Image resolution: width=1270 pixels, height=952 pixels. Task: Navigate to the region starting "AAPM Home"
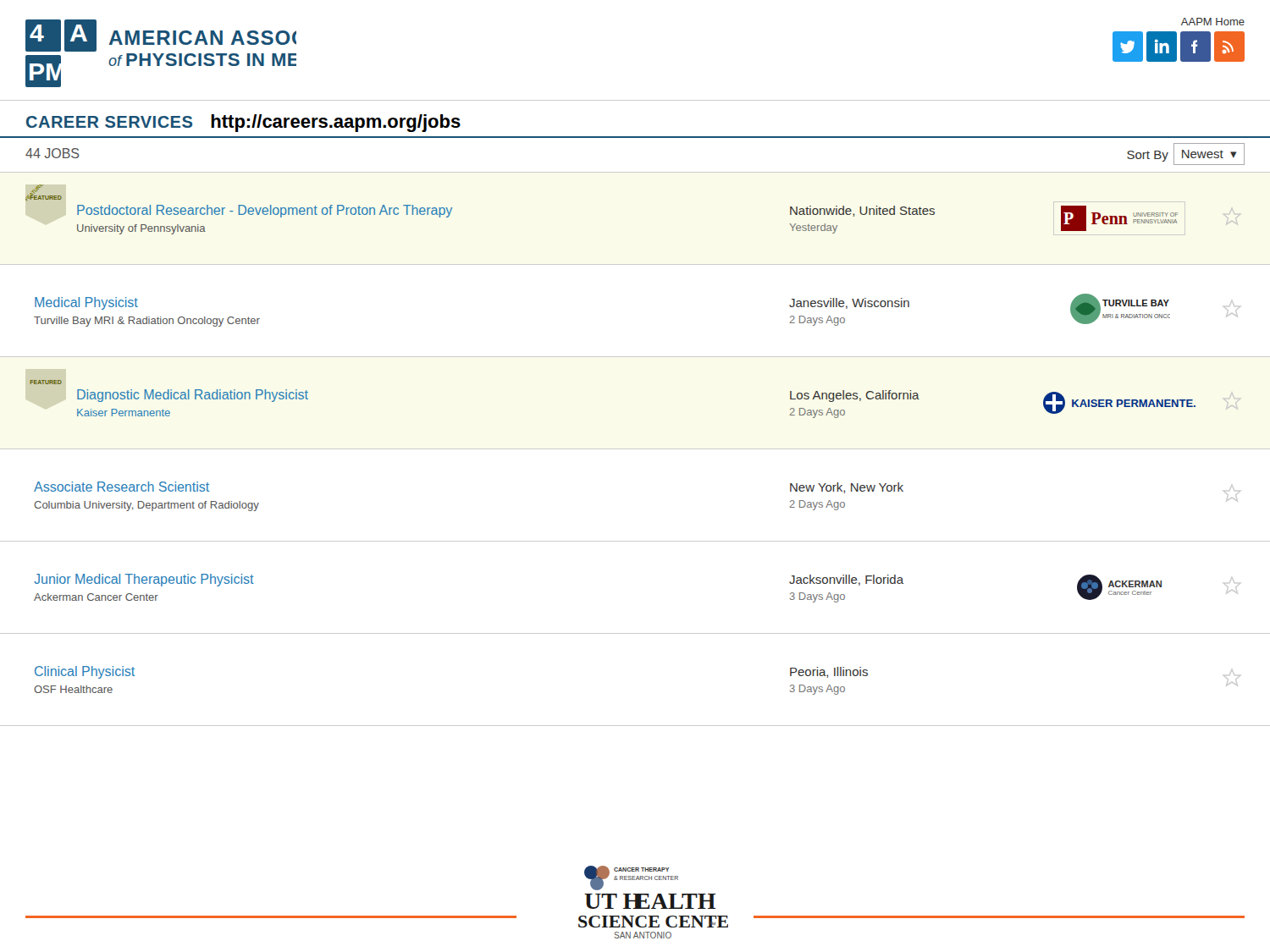pos(1213,22)
